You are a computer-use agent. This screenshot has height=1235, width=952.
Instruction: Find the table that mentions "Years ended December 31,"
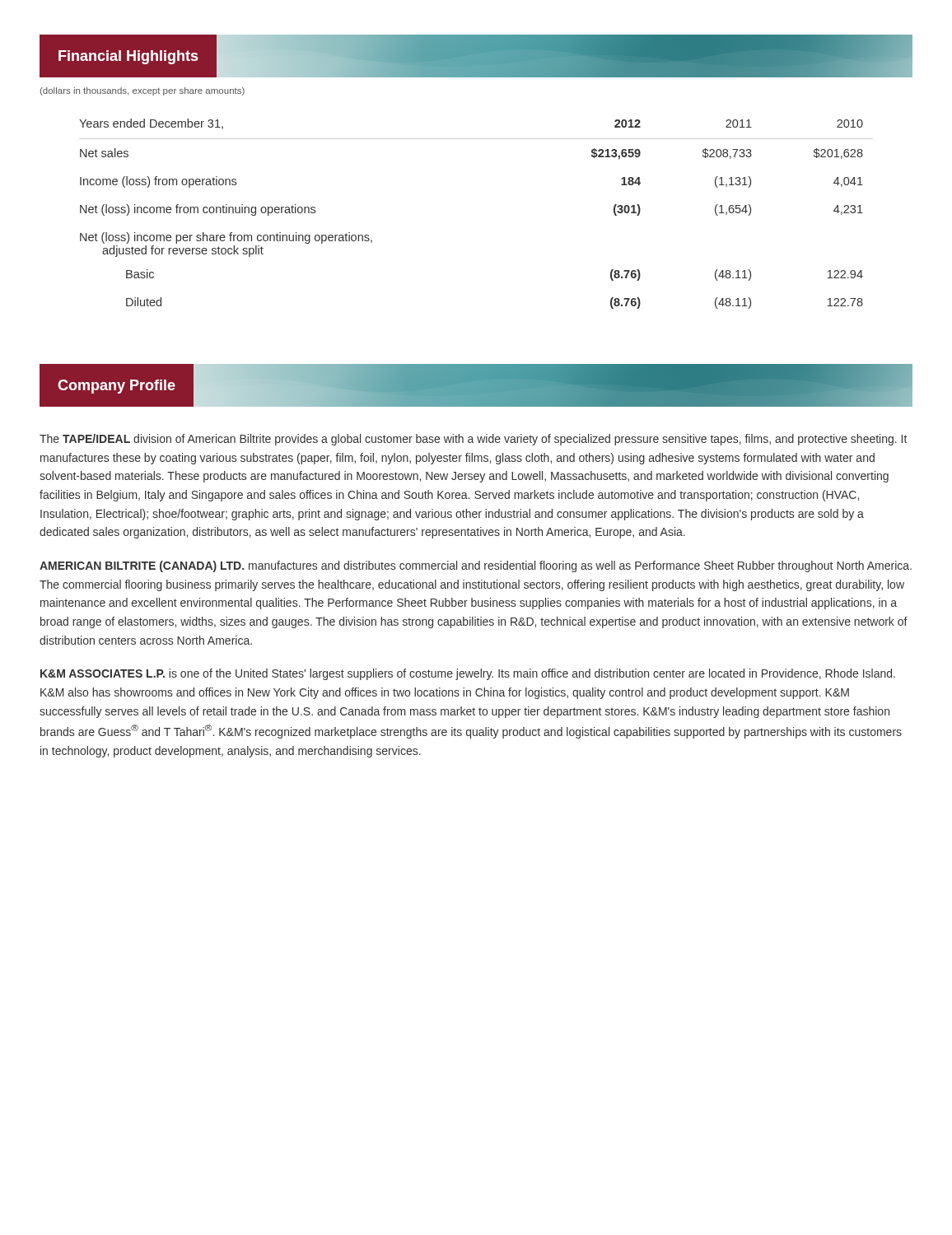[x=476, y=212]
